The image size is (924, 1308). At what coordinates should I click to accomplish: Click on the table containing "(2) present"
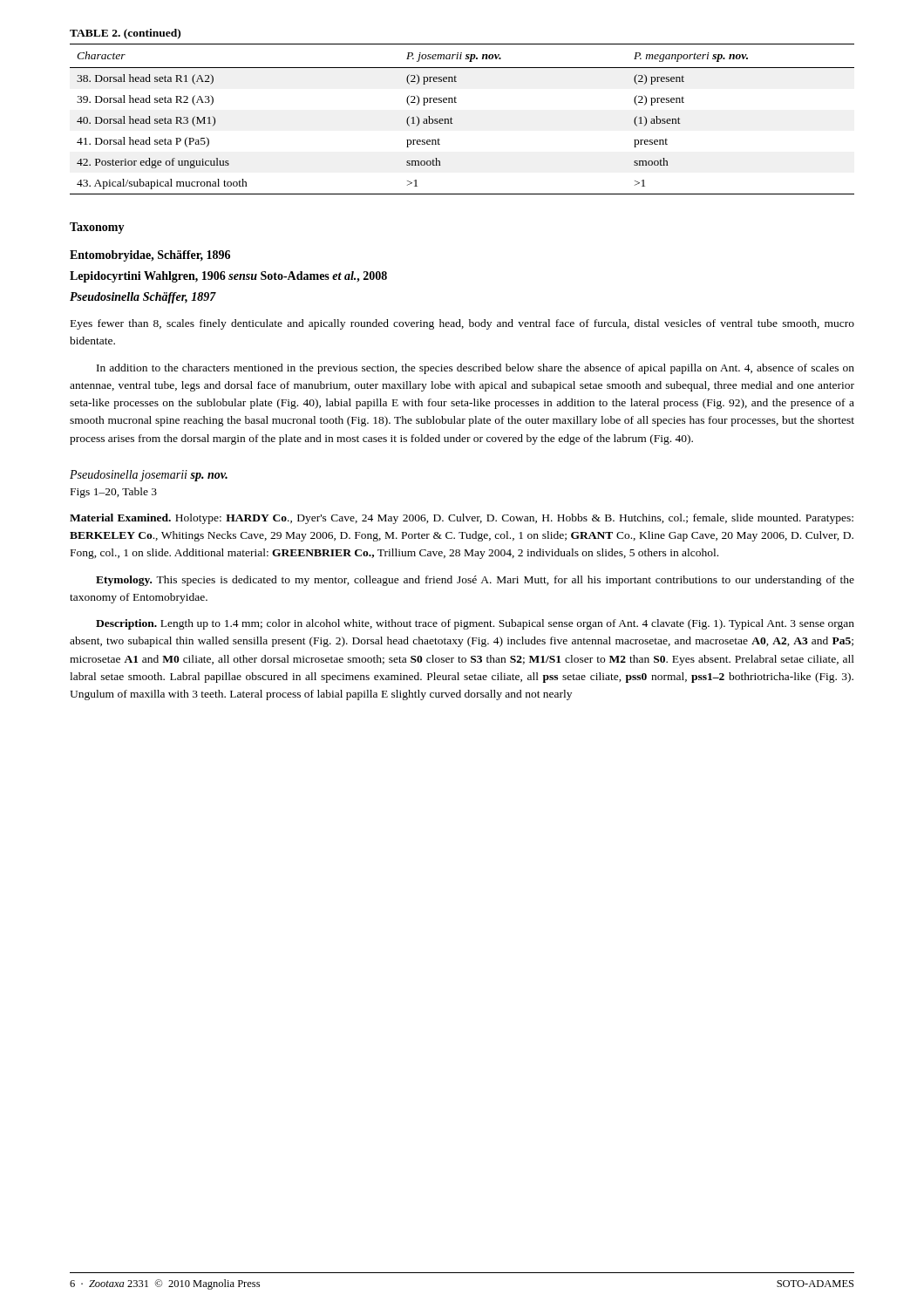pos(462,119)
